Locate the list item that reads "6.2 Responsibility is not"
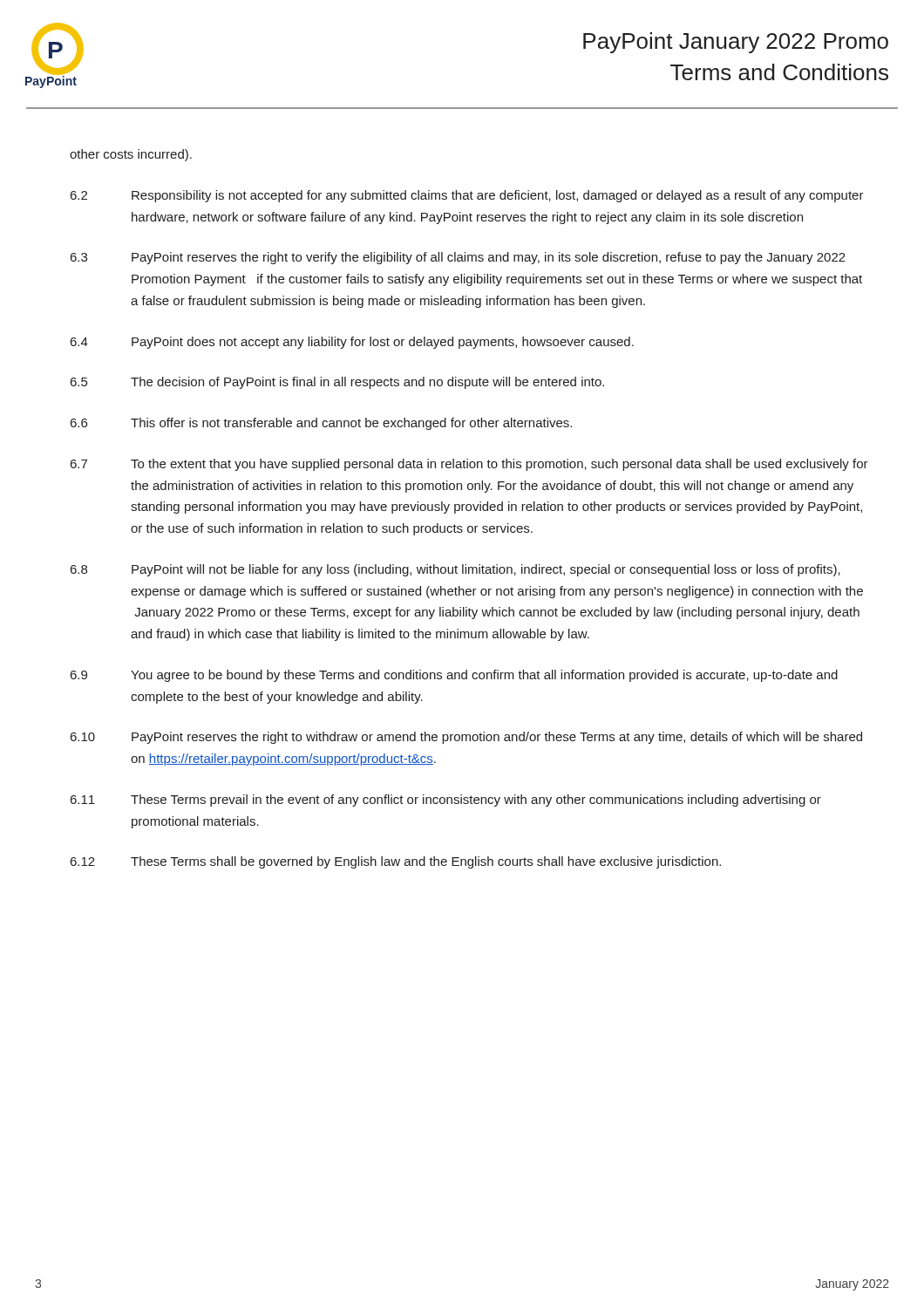Screen dimensions: 1308x924 [x=471, y=206]
